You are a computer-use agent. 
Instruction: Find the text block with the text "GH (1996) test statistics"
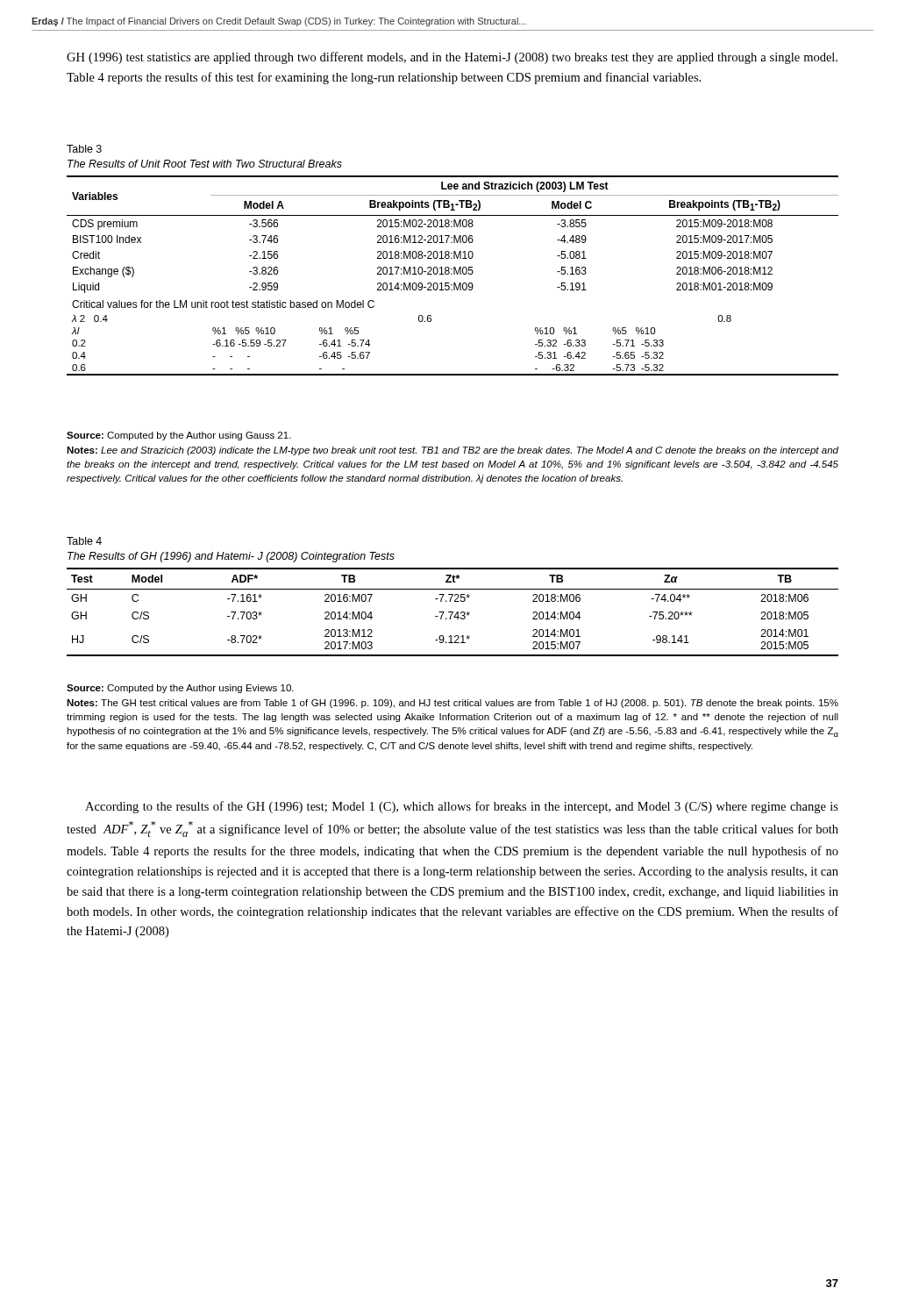coord(452,68)
